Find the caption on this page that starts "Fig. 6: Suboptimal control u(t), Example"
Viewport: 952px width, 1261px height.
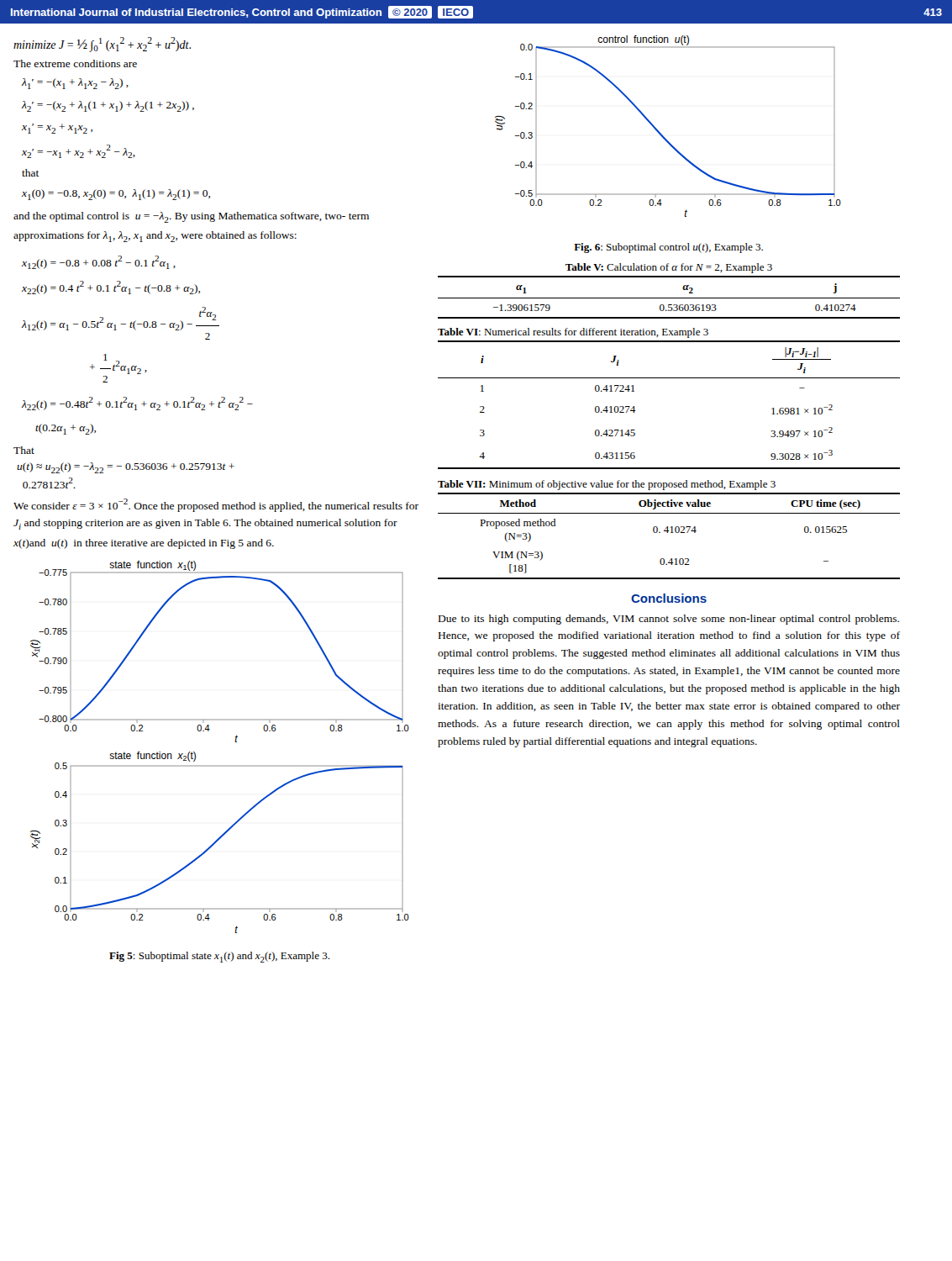(x=669, y=247)
